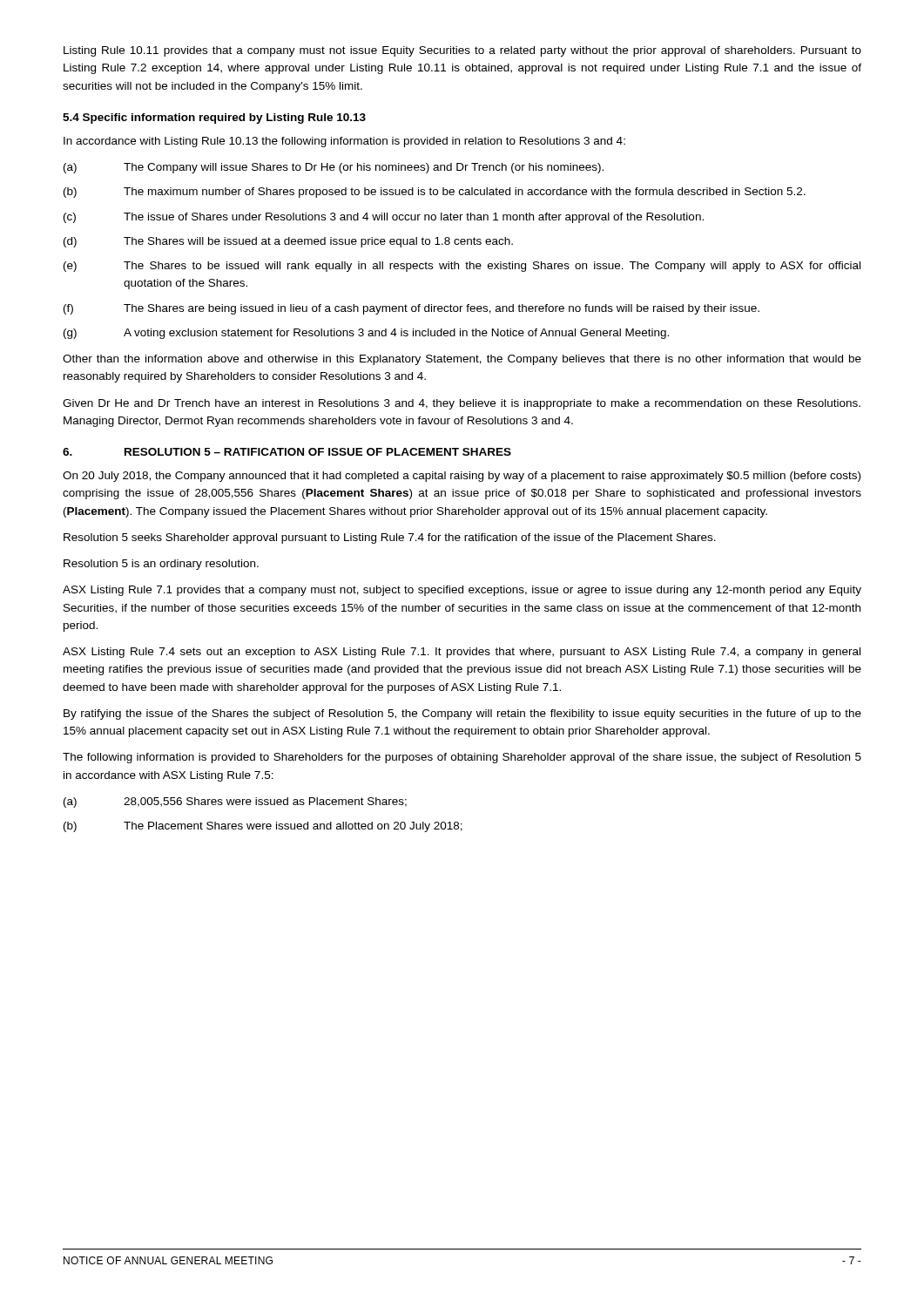The width and height of the screenshot is (924, 1307).
Task: Locate the passage starting "ASX Listing Rule 7.4 sets out an"
Action: pyautogui.click(x=462, y=669)
